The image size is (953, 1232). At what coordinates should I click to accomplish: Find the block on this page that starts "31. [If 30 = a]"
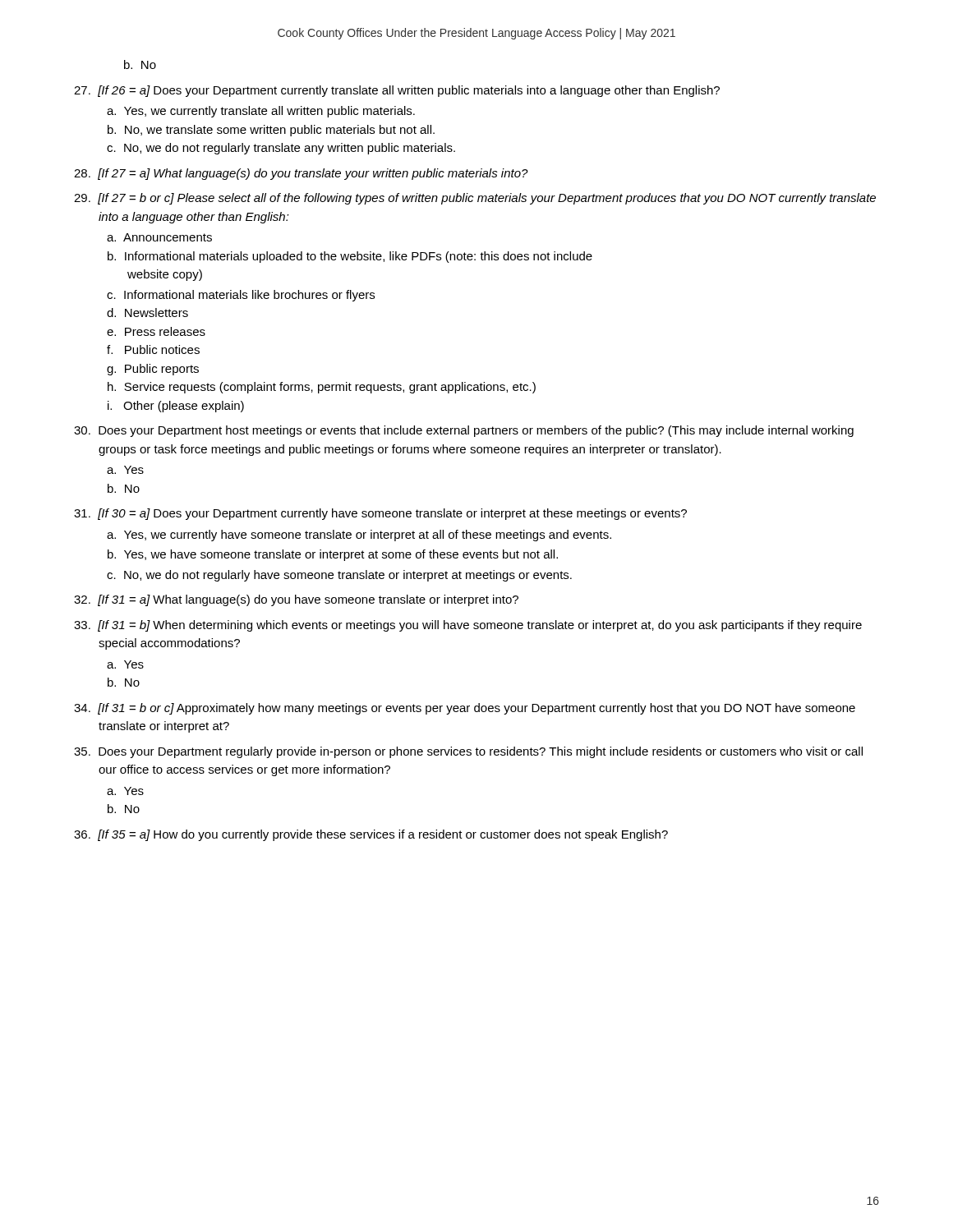tap(476, 544)
